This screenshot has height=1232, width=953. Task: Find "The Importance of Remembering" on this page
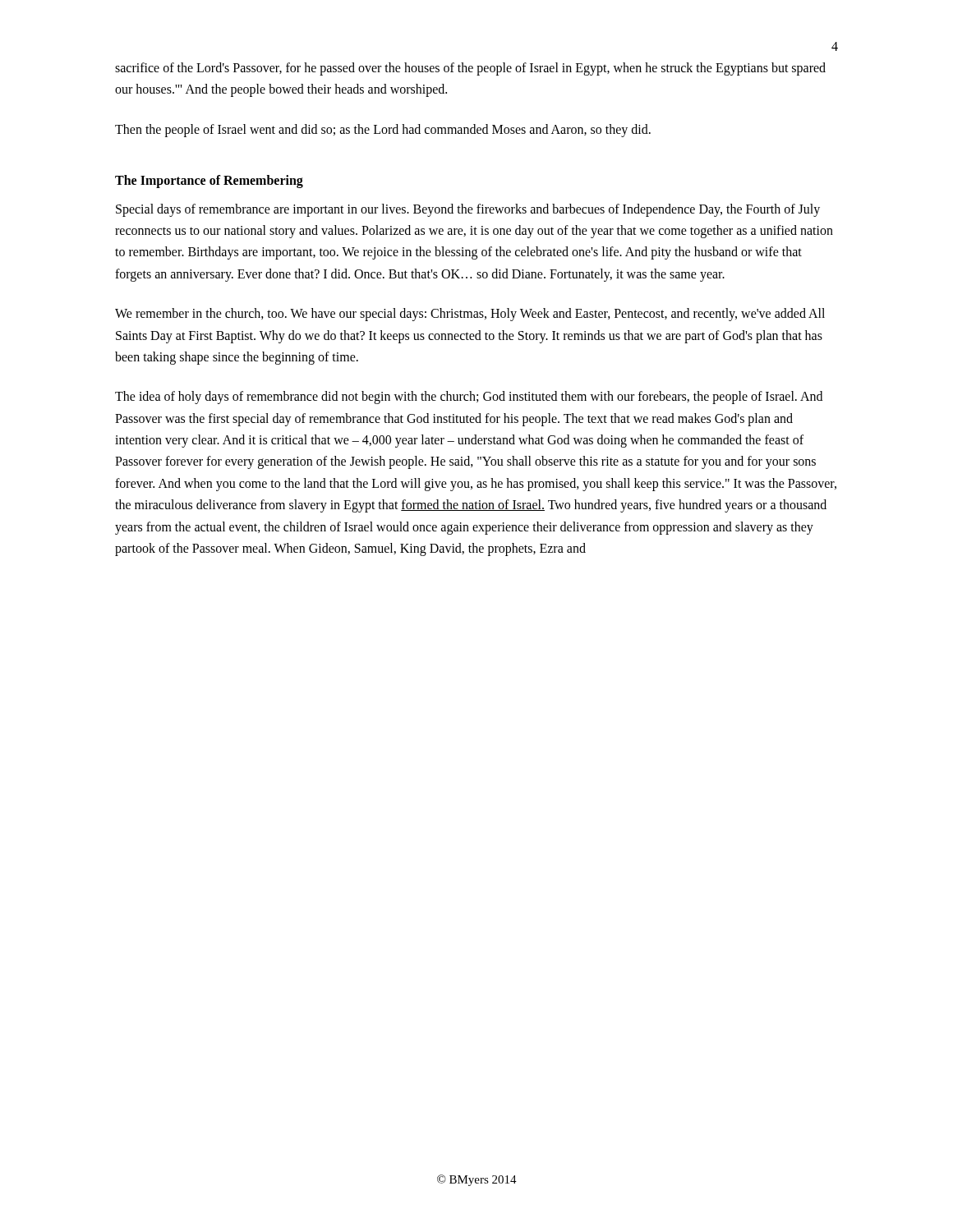209,180
